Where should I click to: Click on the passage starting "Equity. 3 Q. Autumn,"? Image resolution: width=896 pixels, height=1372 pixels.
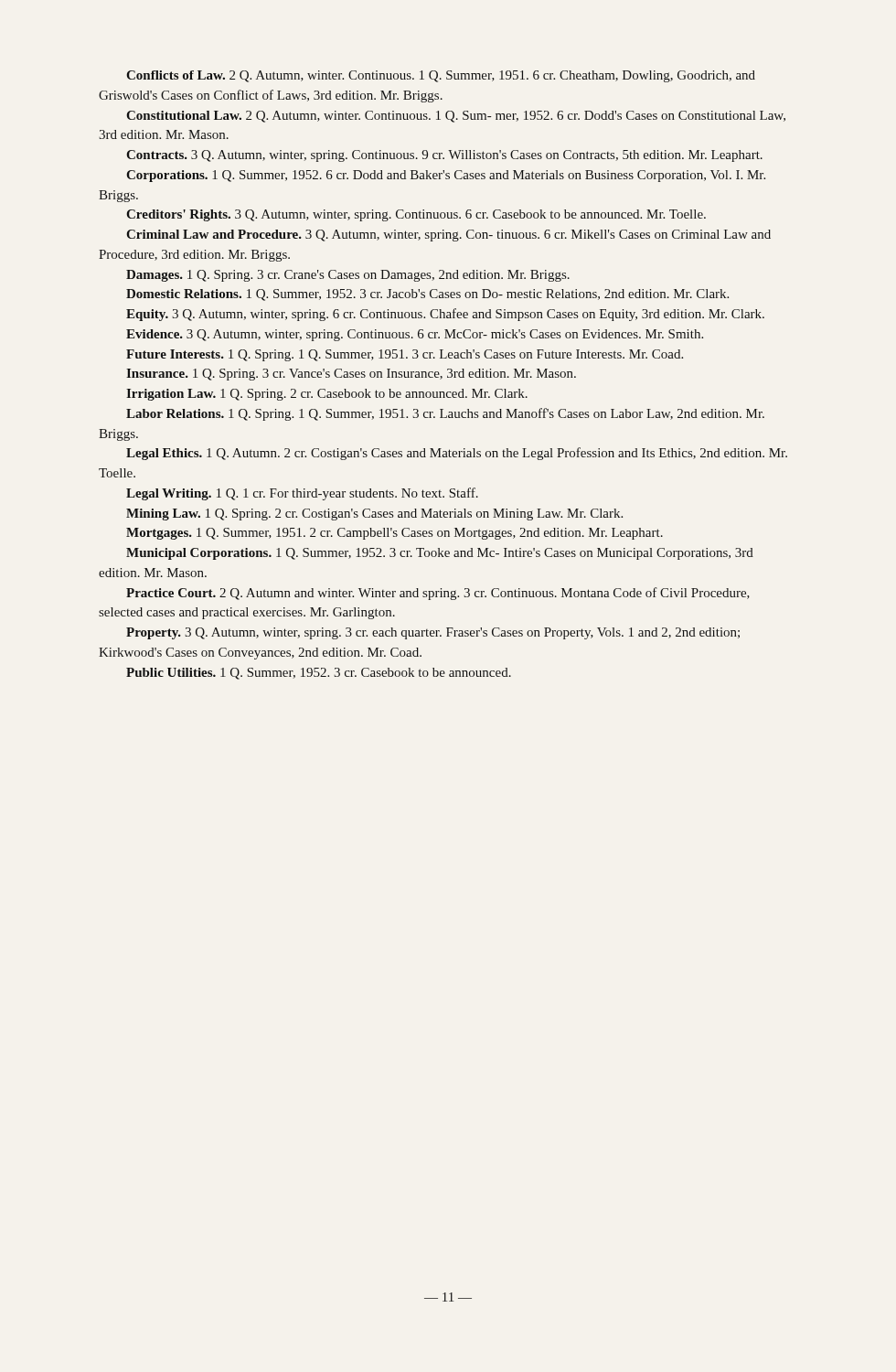tap(446, 314)
